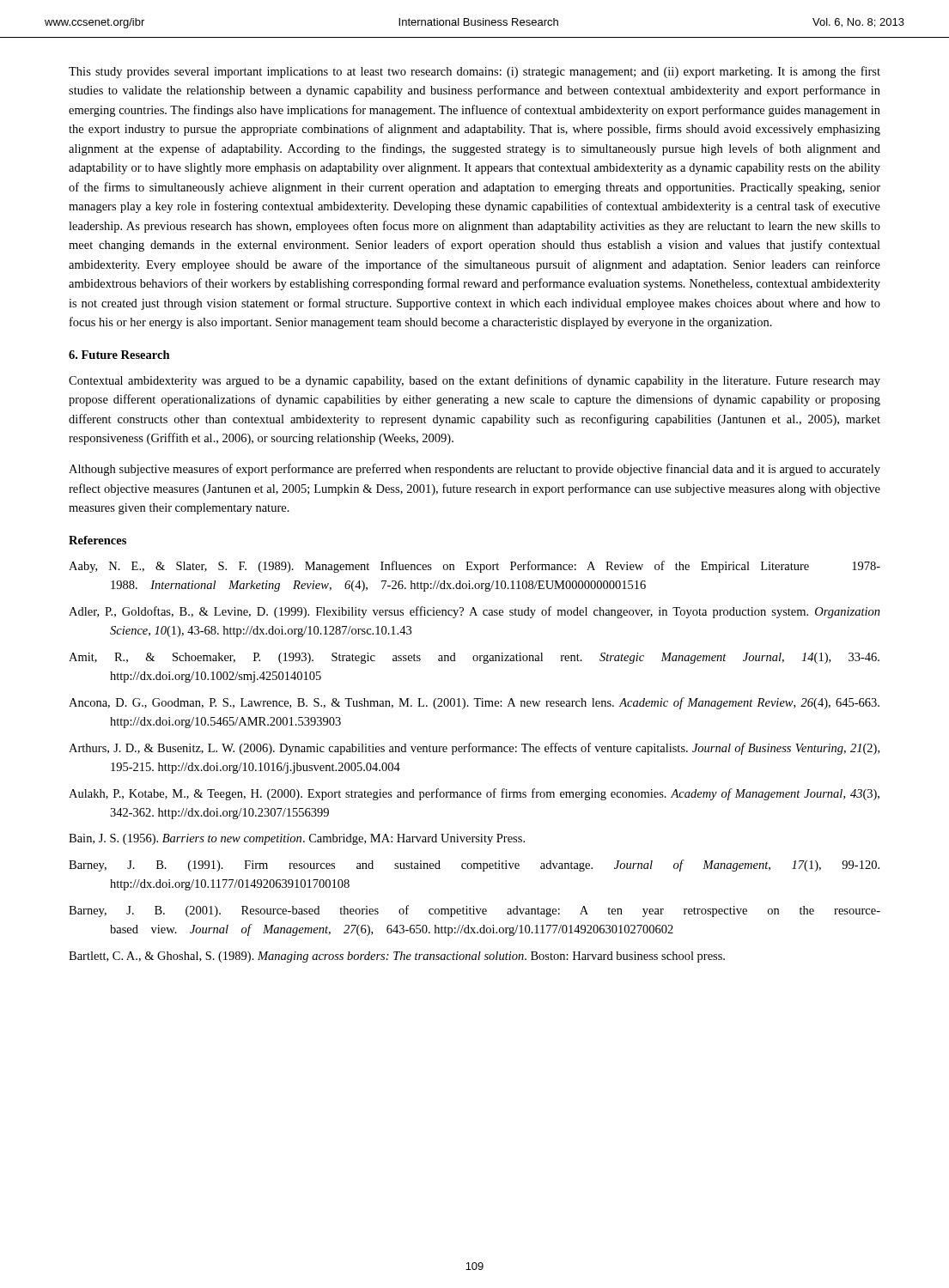Select the section header that reads "6. Future Research"

119,354
